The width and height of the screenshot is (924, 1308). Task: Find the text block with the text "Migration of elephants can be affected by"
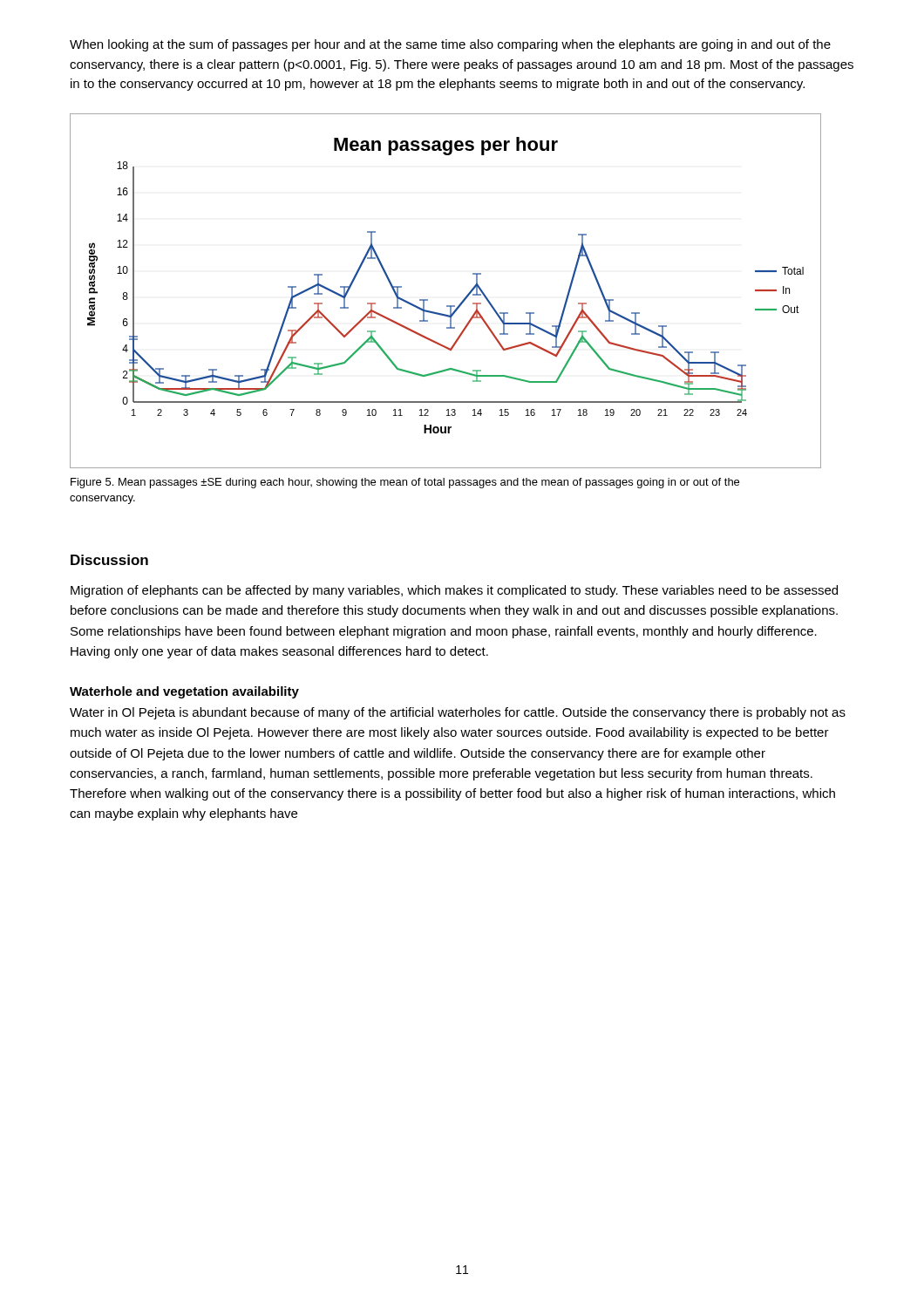click(x=454, y=621)
